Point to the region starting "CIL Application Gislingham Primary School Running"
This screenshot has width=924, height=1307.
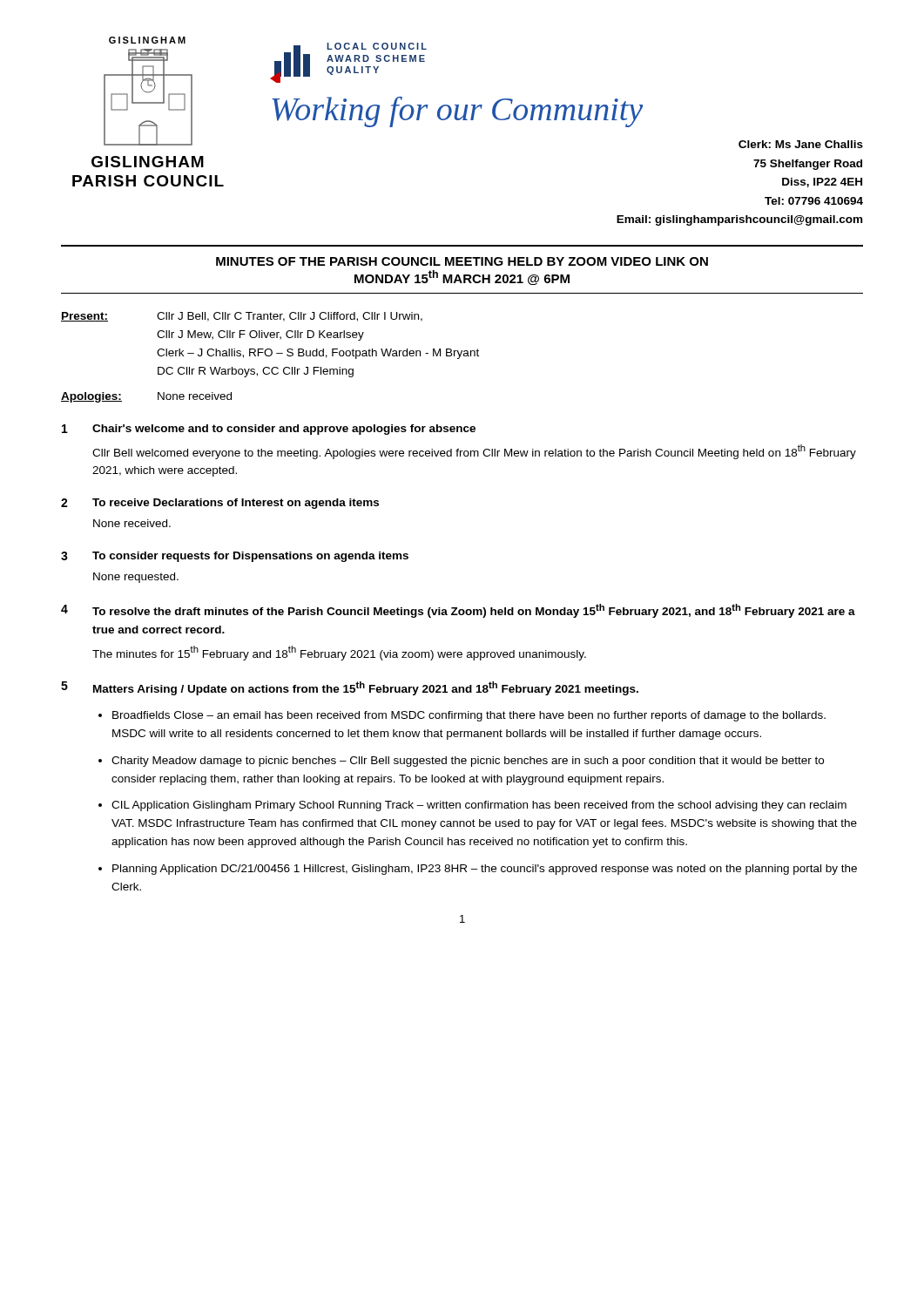(484, 823)
